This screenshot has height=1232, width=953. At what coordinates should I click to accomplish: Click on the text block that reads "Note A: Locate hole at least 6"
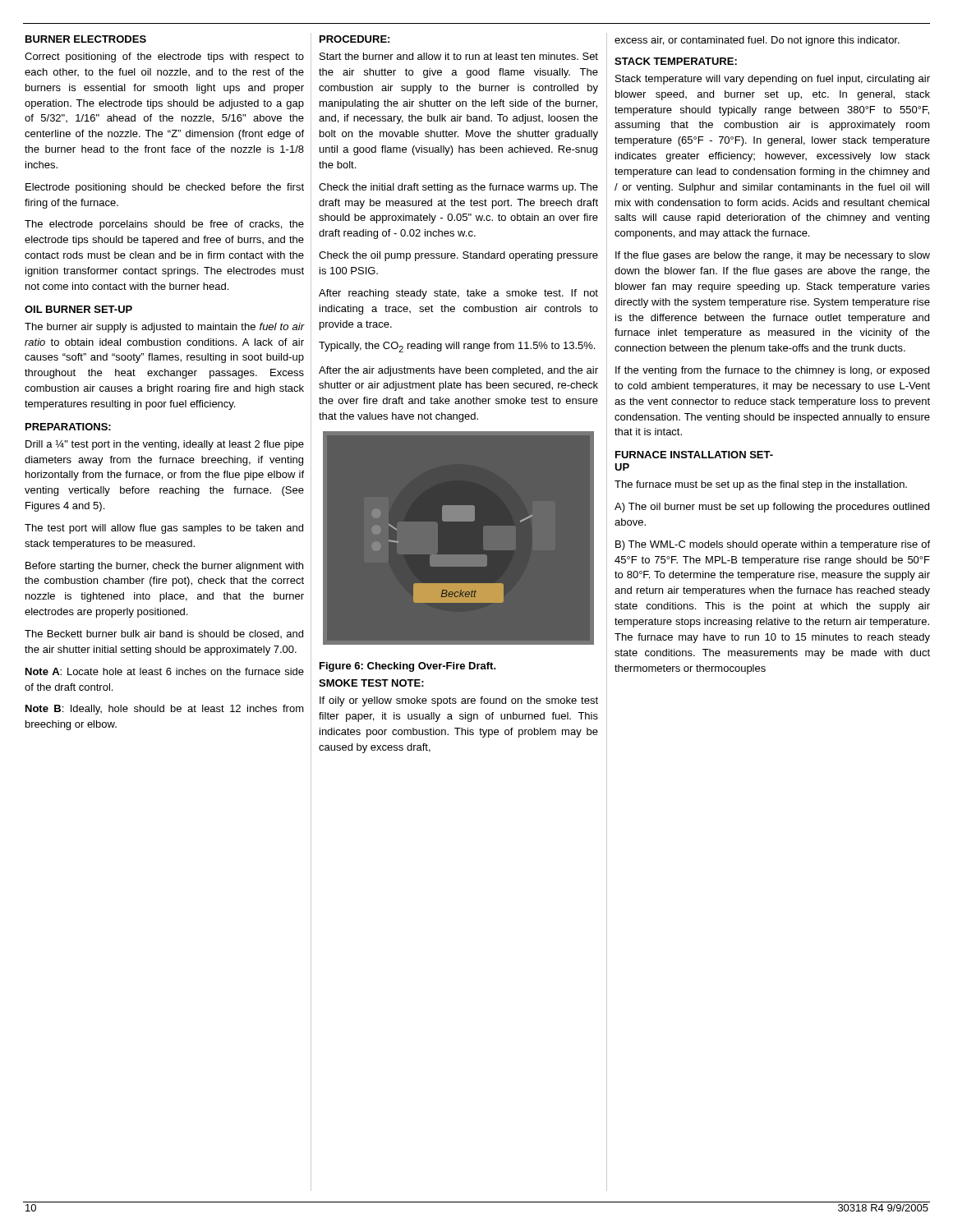[164, 680]
